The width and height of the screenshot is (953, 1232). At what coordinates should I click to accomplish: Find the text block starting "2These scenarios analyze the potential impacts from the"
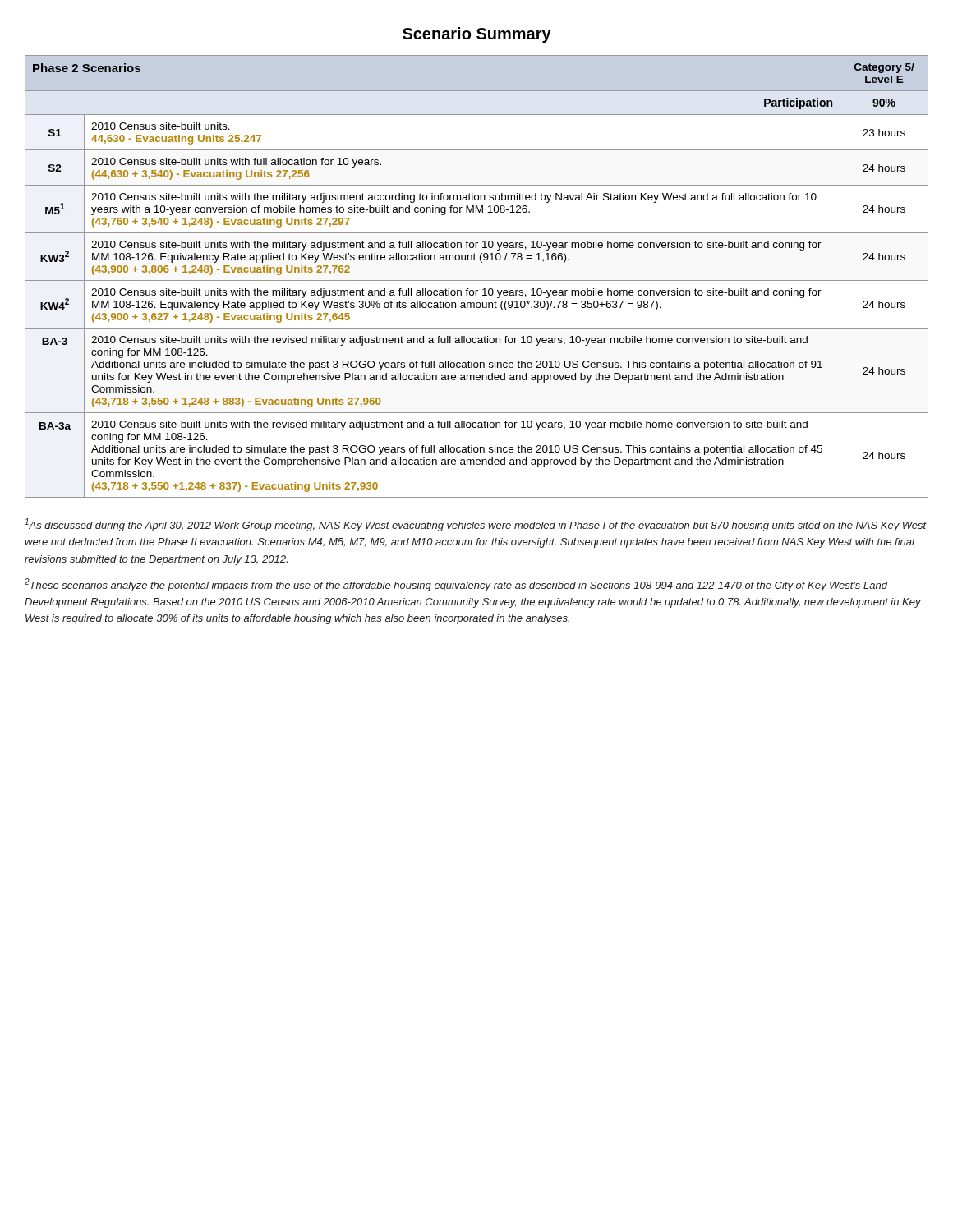click(x=473, y=601)
